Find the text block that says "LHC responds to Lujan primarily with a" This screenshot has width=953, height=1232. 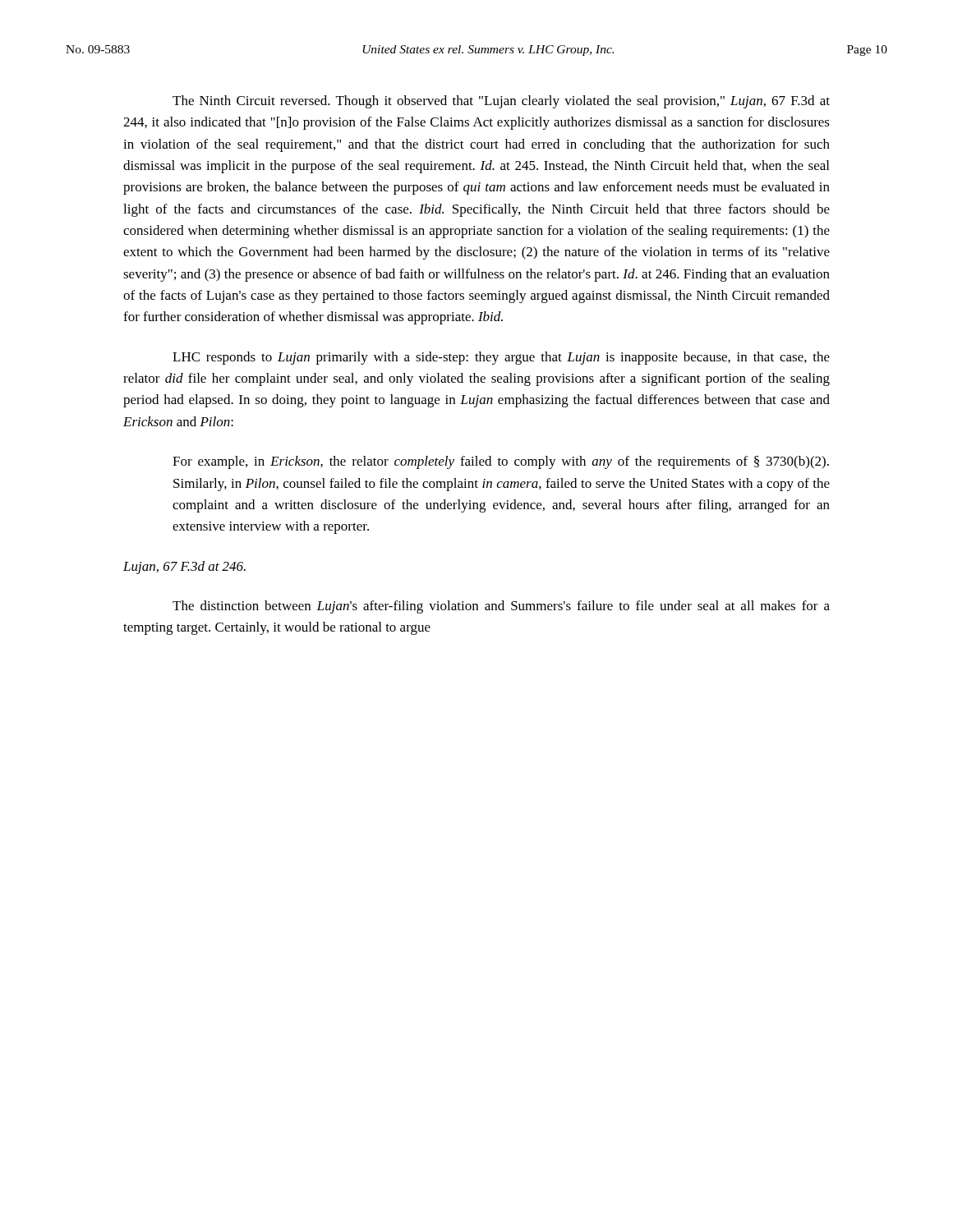click(476, 389)
